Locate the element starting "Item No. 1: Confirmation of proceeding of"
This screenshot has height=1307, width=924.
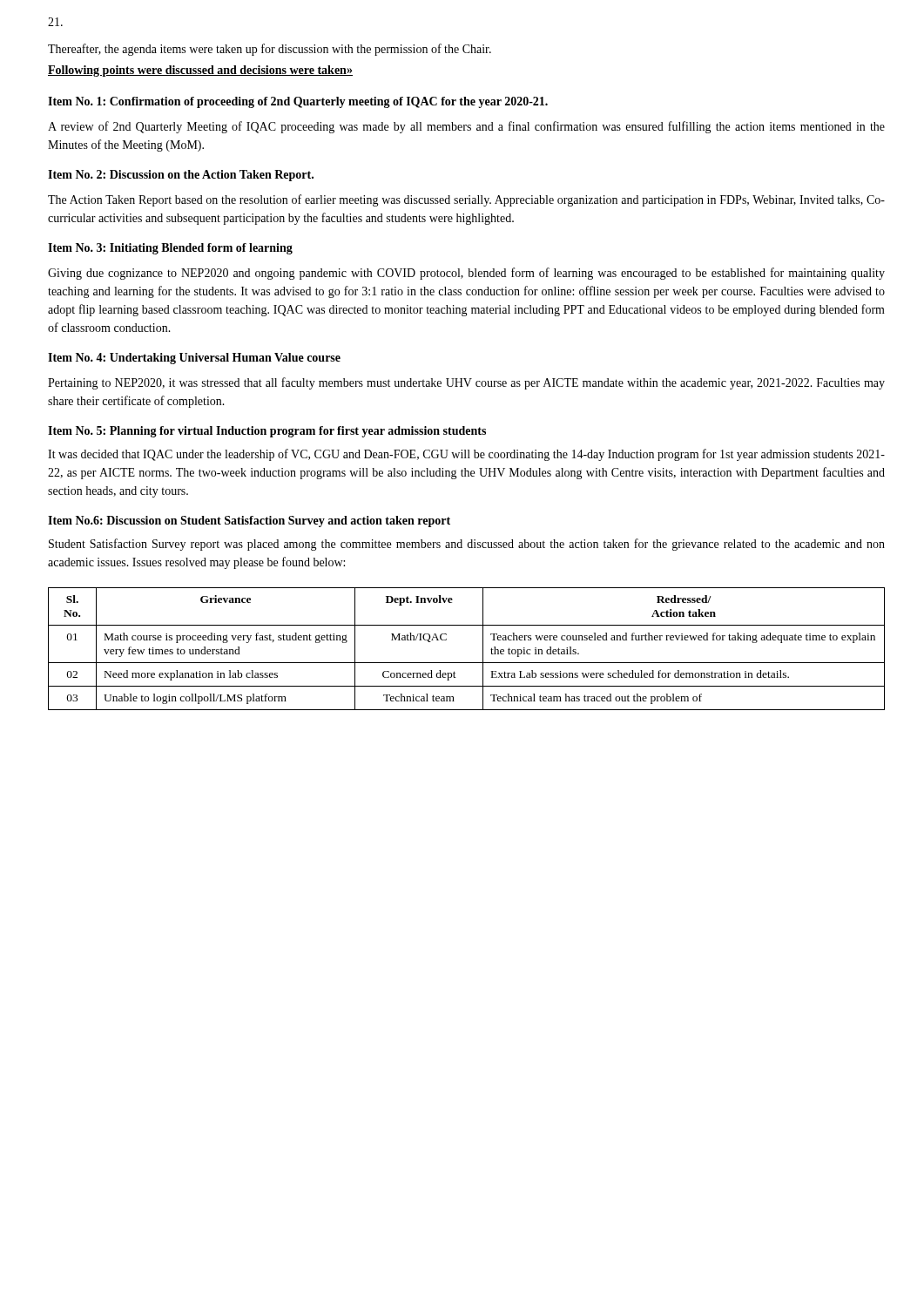click(x=298, y=102)
